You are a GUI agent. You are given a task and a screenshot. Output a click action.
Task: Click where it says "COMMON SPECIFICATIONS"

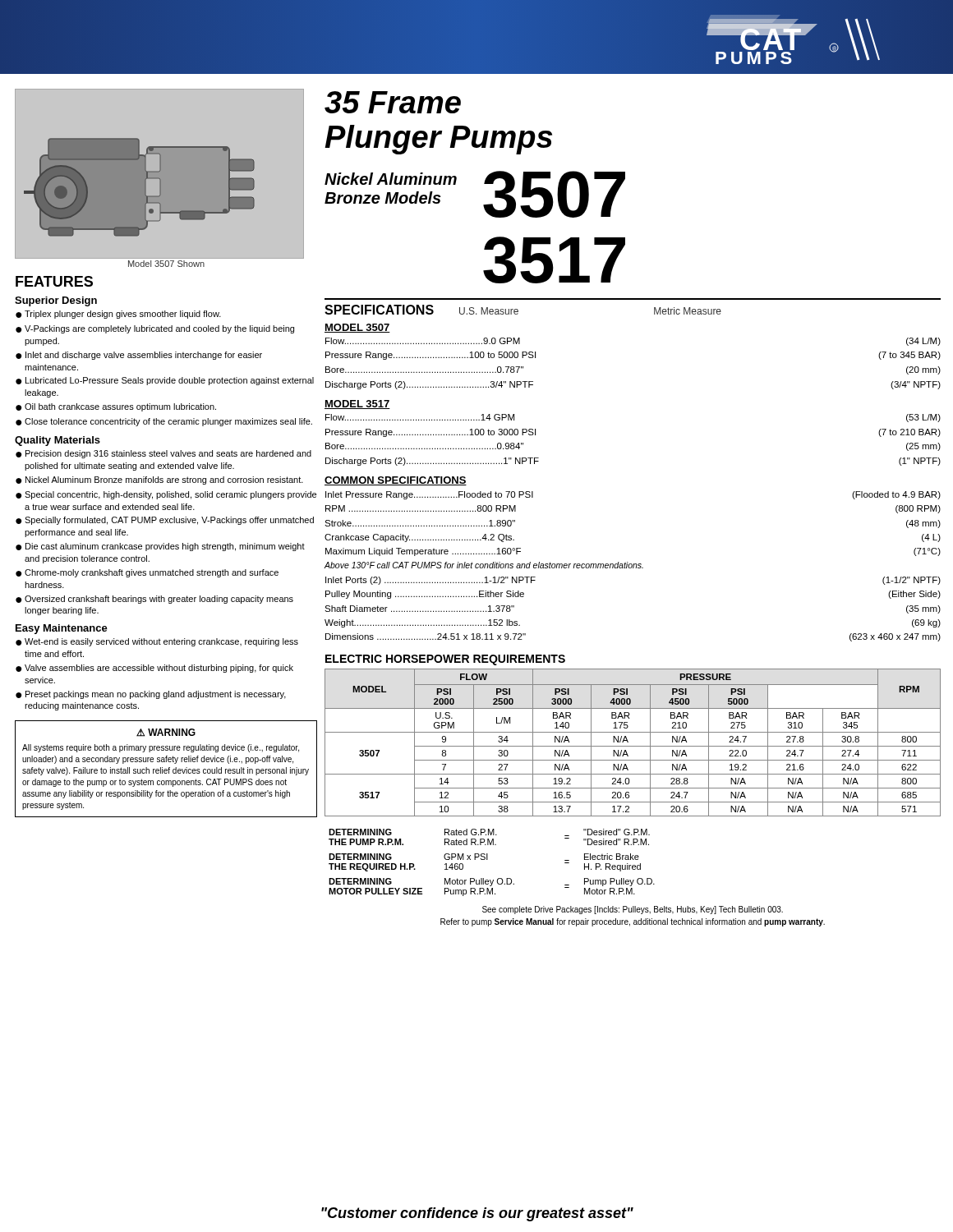(395, 480)
